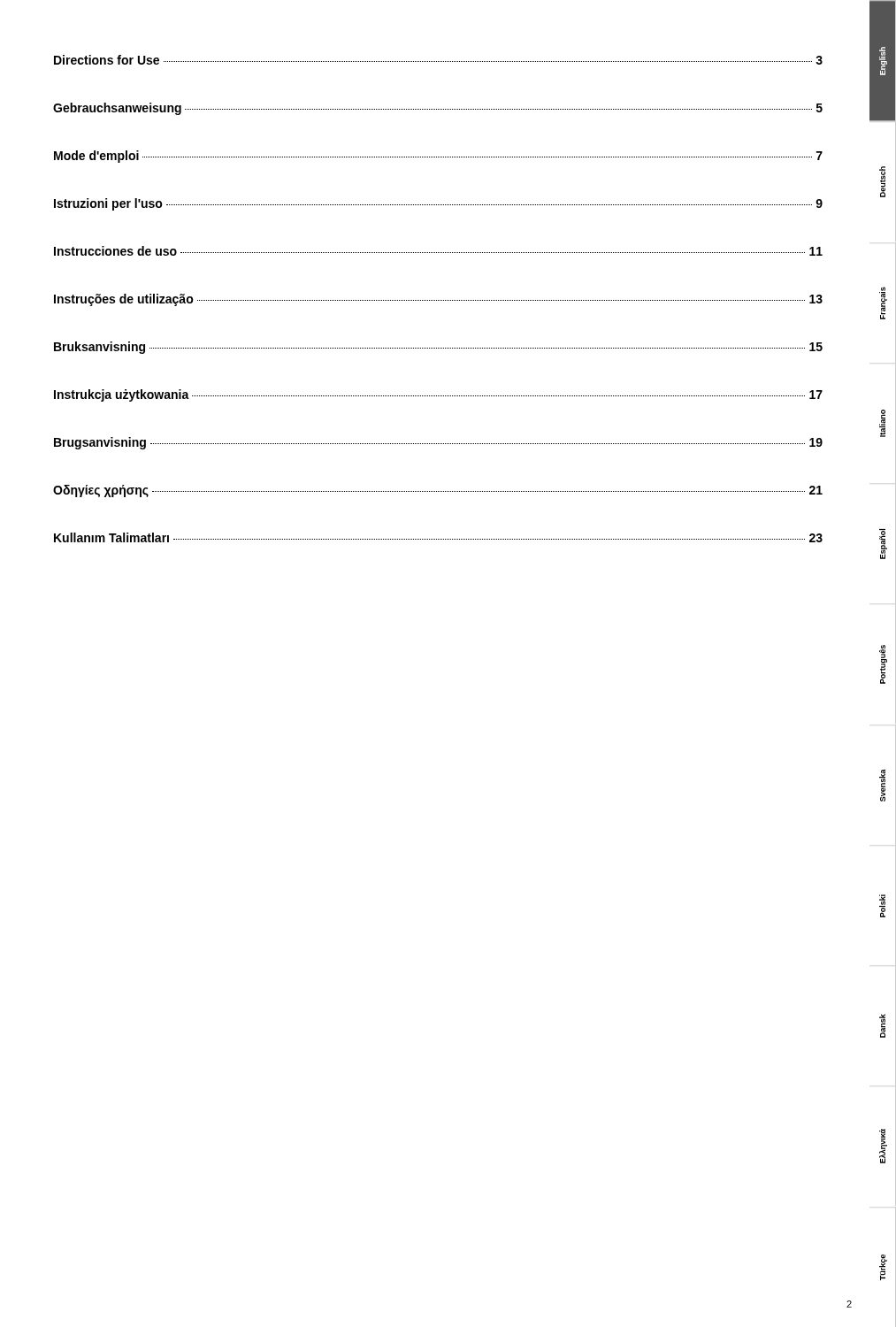Find "Gebrauchsanweisung 5" on this page
The height and width of the screenshot is (1327, 896).
(x=438, y=108)
